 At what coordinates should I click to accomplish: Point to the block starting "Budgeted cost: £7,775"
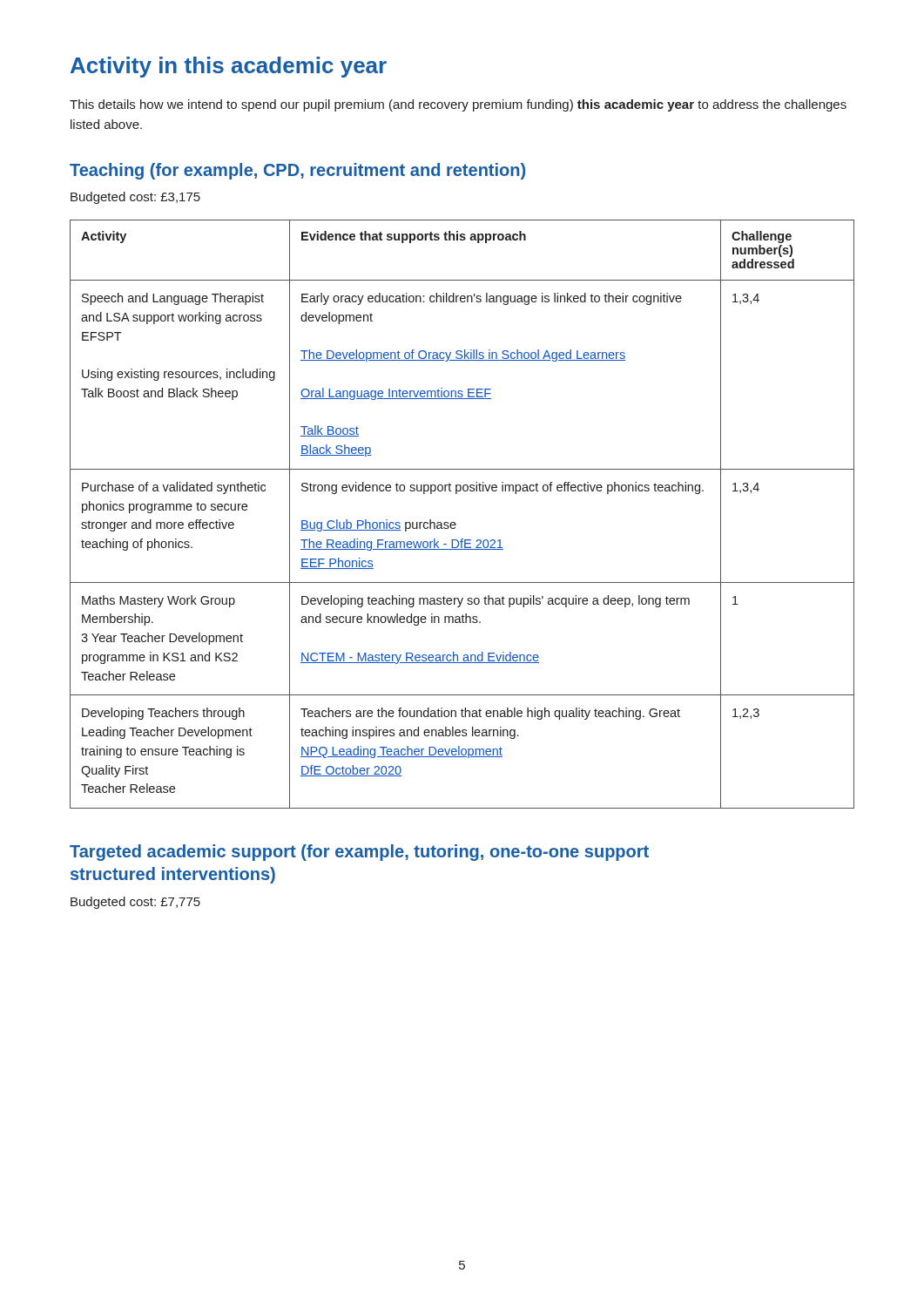tap(135, 901)
